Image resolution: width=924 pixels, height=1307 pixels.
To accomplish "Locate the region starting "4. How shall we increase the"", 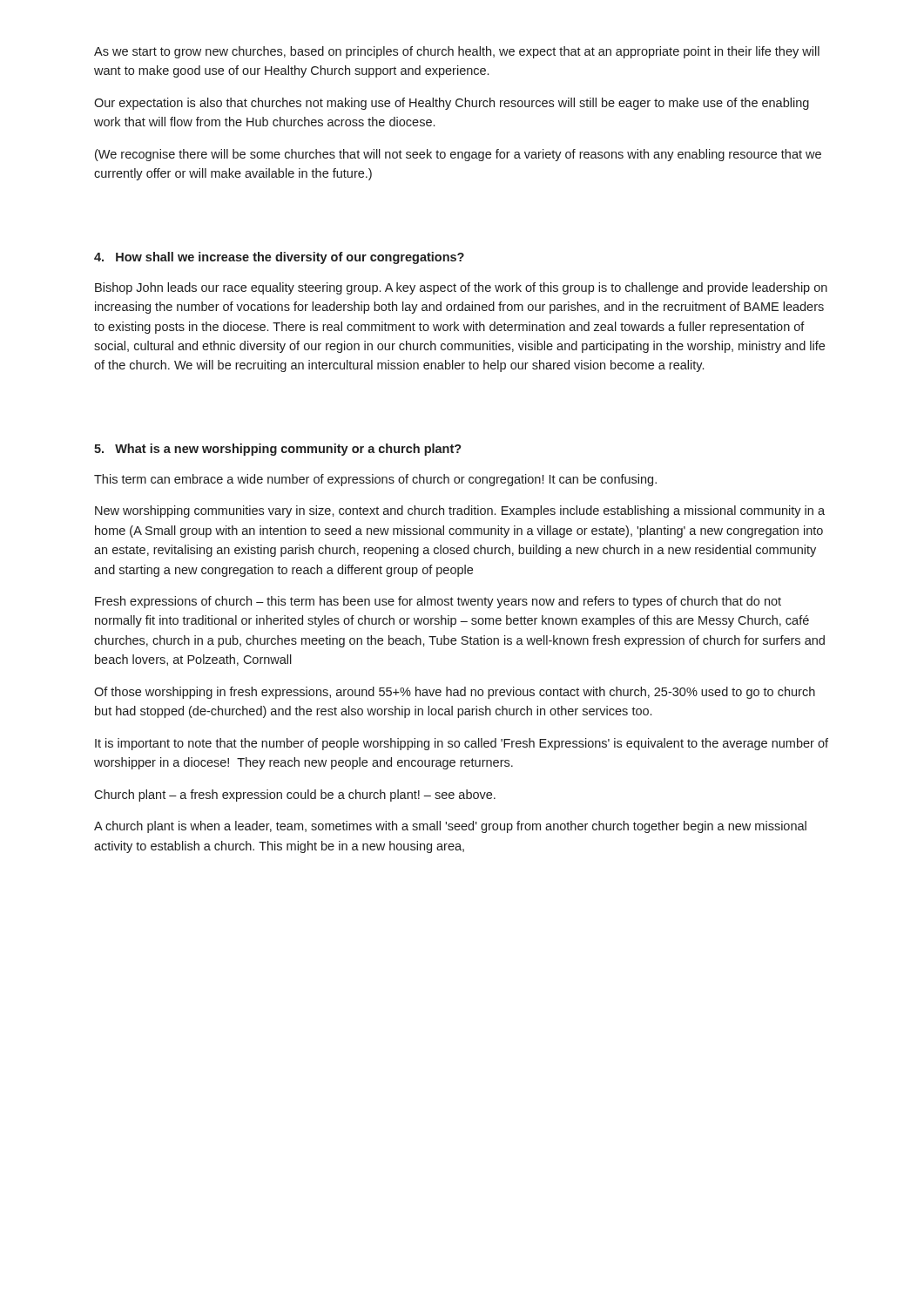I will (279, 257).
